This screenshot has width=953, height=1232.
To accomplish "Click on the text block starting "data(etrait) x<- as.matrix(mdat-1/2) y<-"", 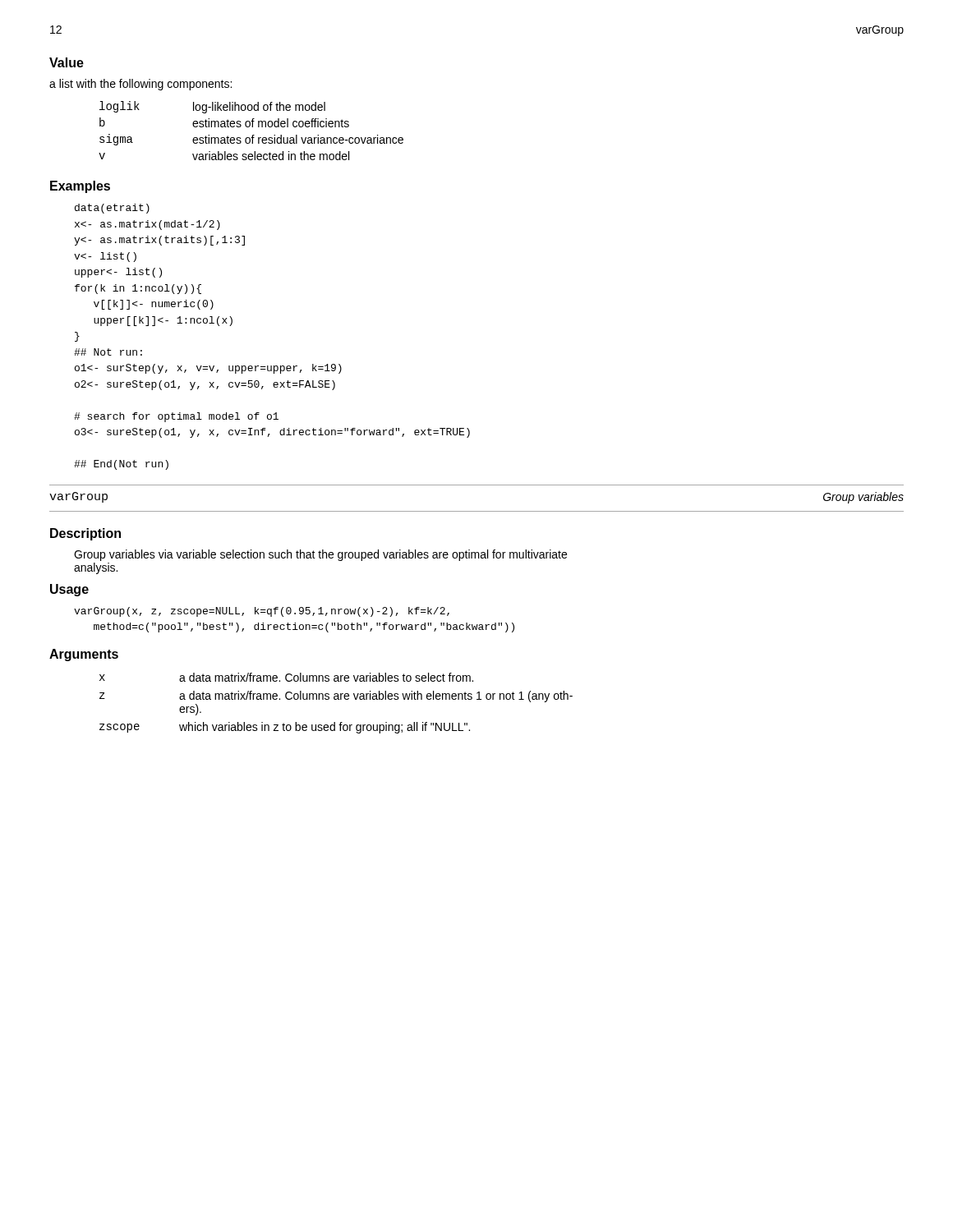I will [x=112, y=209].
